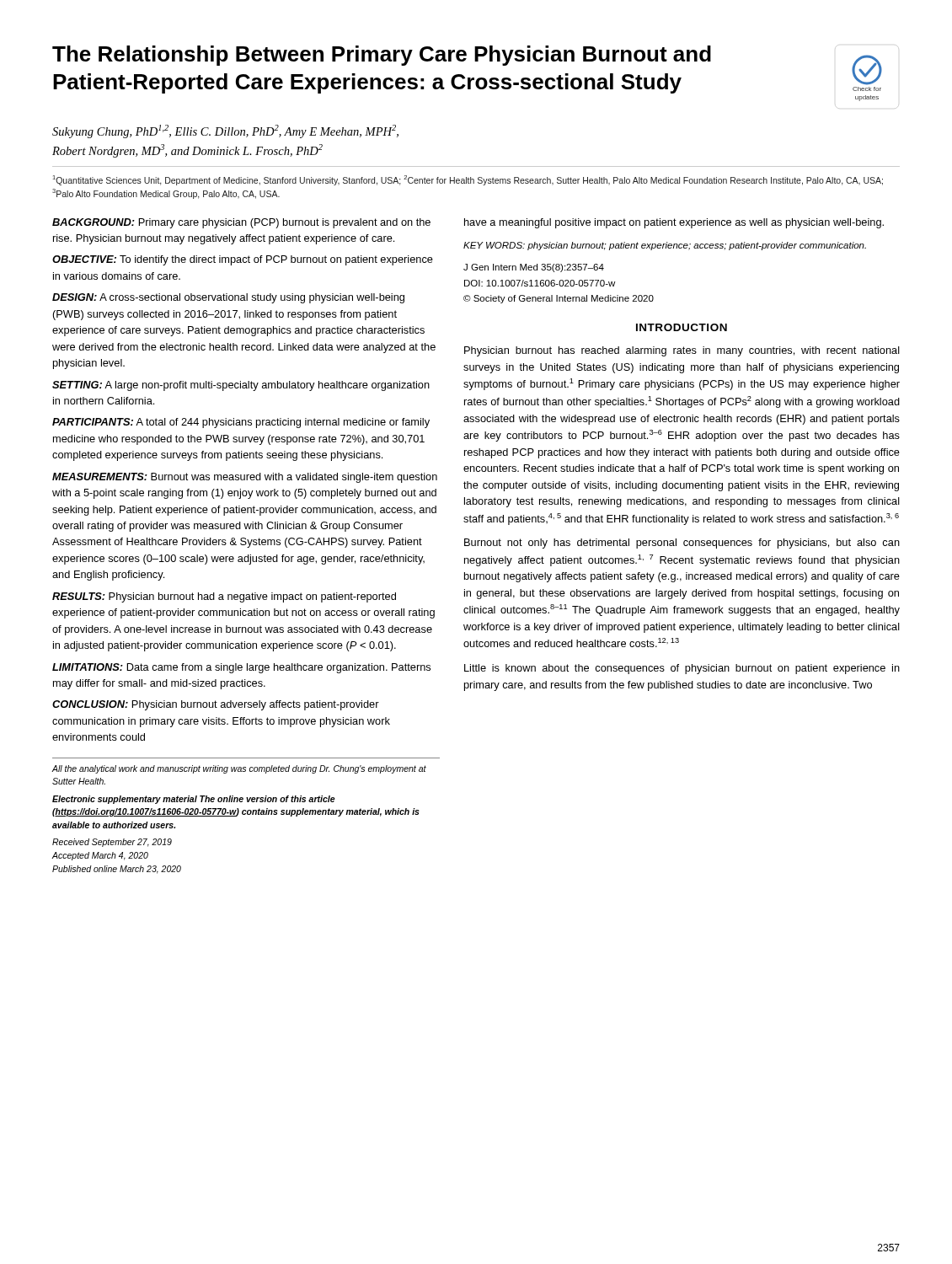Locate a logo

click(x=867, y=77)
